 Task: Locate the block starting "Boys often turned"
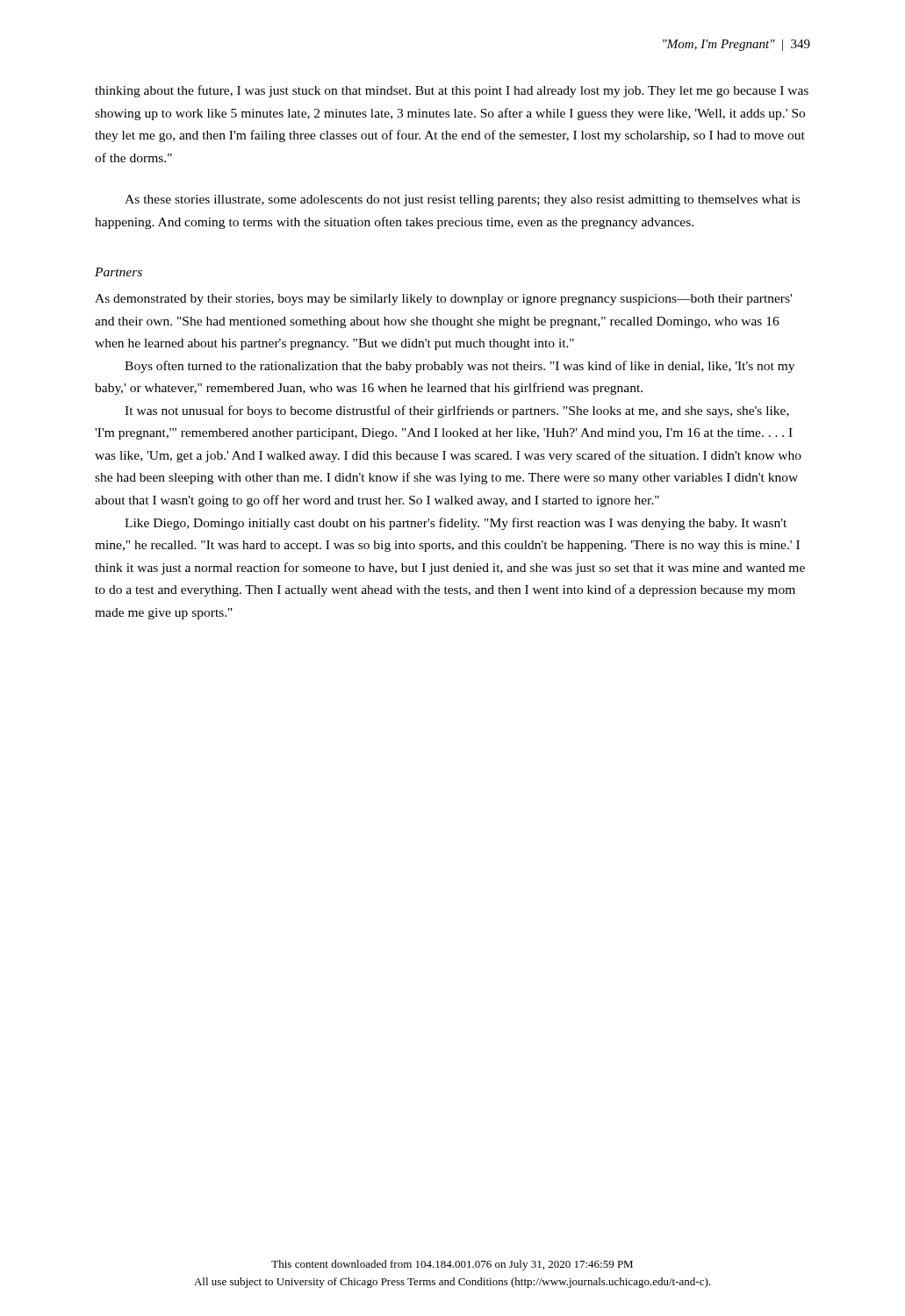tap(445, 376)
